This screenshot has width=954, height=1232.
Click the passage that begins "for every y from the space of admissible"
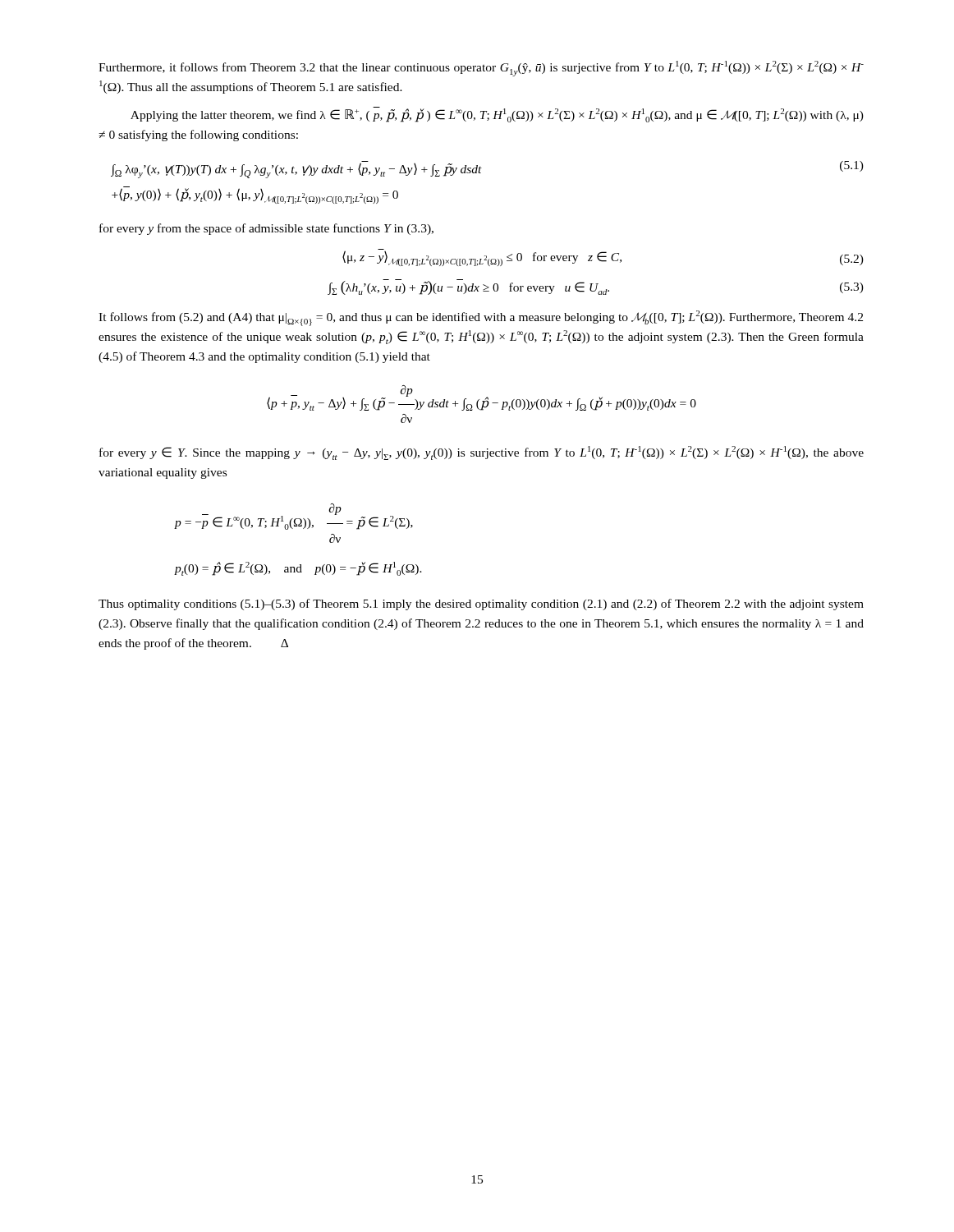266,229
